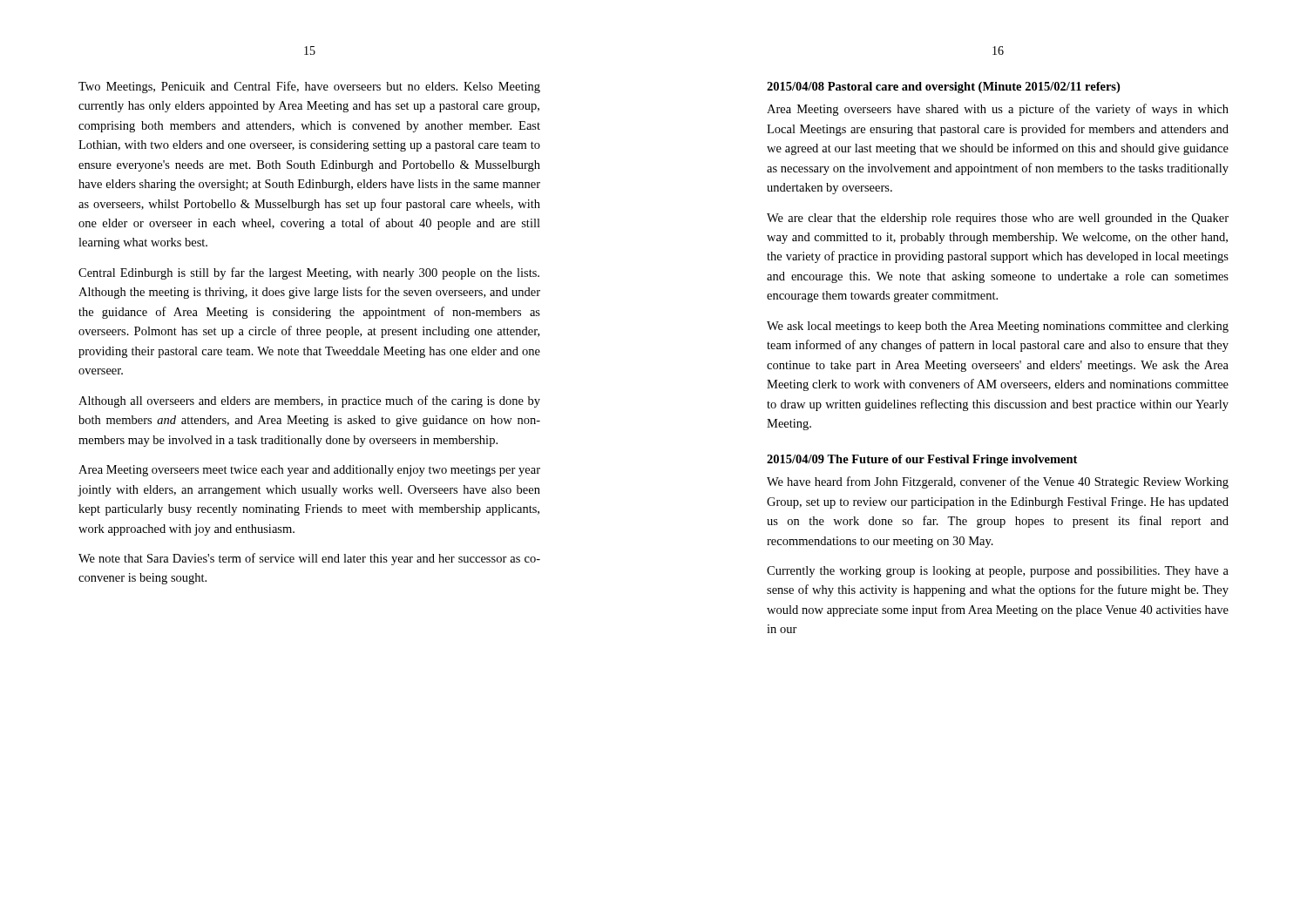Navigate to the block starting "Central Edinburgh is still by far the"
The width and height of the screenshot is (1307, 924).
[x=309, y=321]
